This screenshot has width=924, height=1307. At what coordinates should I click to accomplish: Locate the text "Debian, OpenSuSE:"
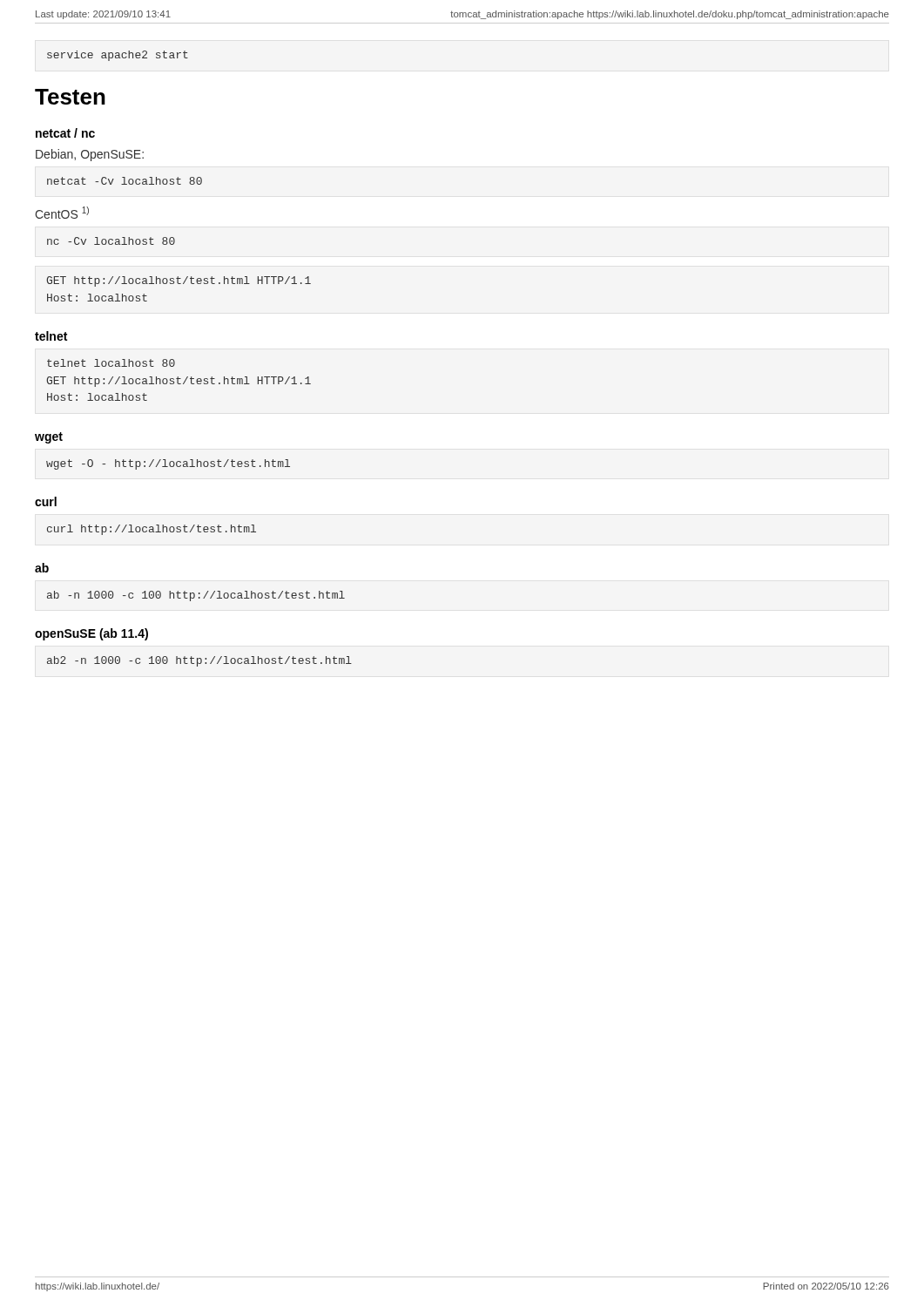tap(90, 154)
